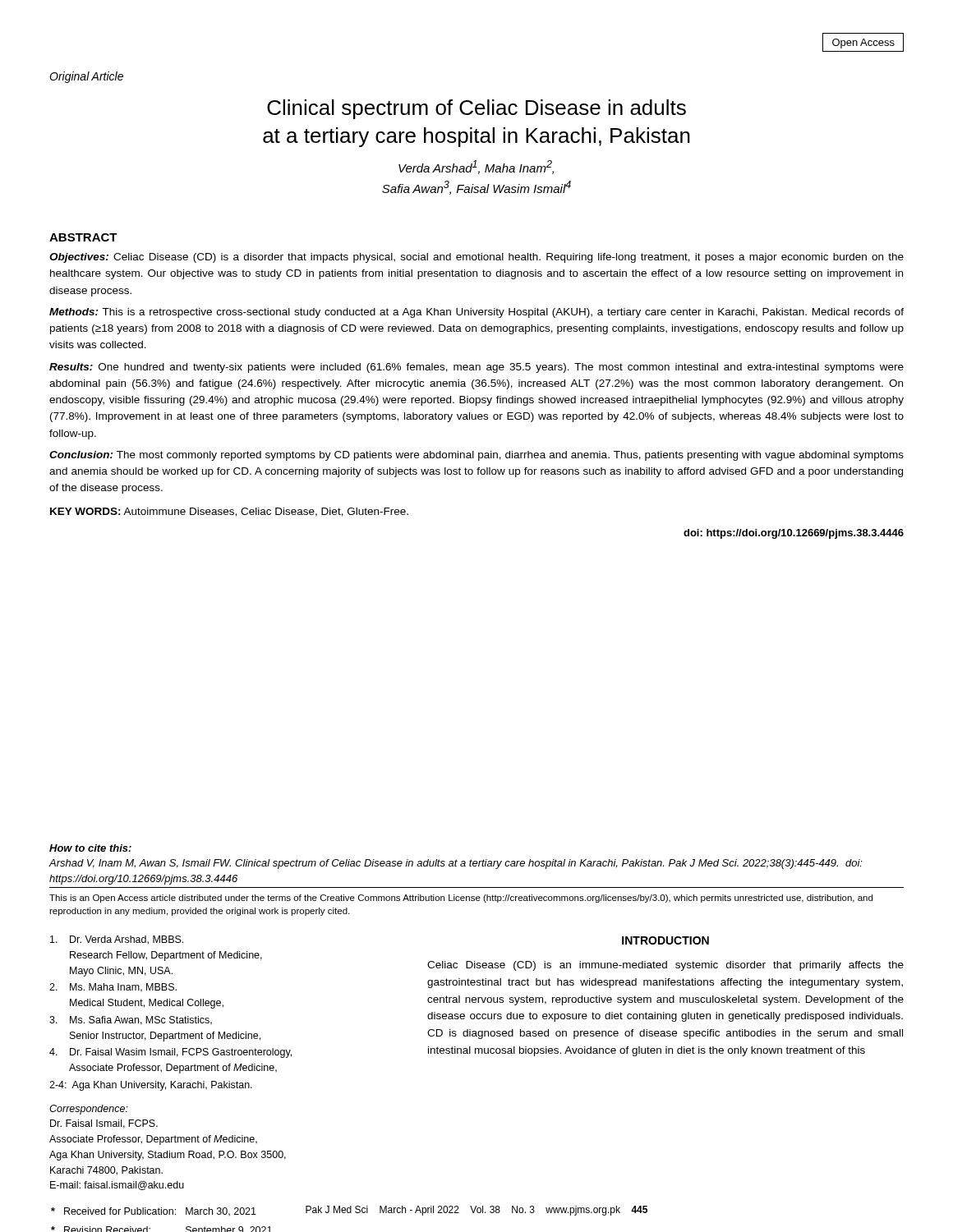Find the block on this page that starts "Conclusion: The most commonly reported symptoms by CD"

tap(476, 471)
